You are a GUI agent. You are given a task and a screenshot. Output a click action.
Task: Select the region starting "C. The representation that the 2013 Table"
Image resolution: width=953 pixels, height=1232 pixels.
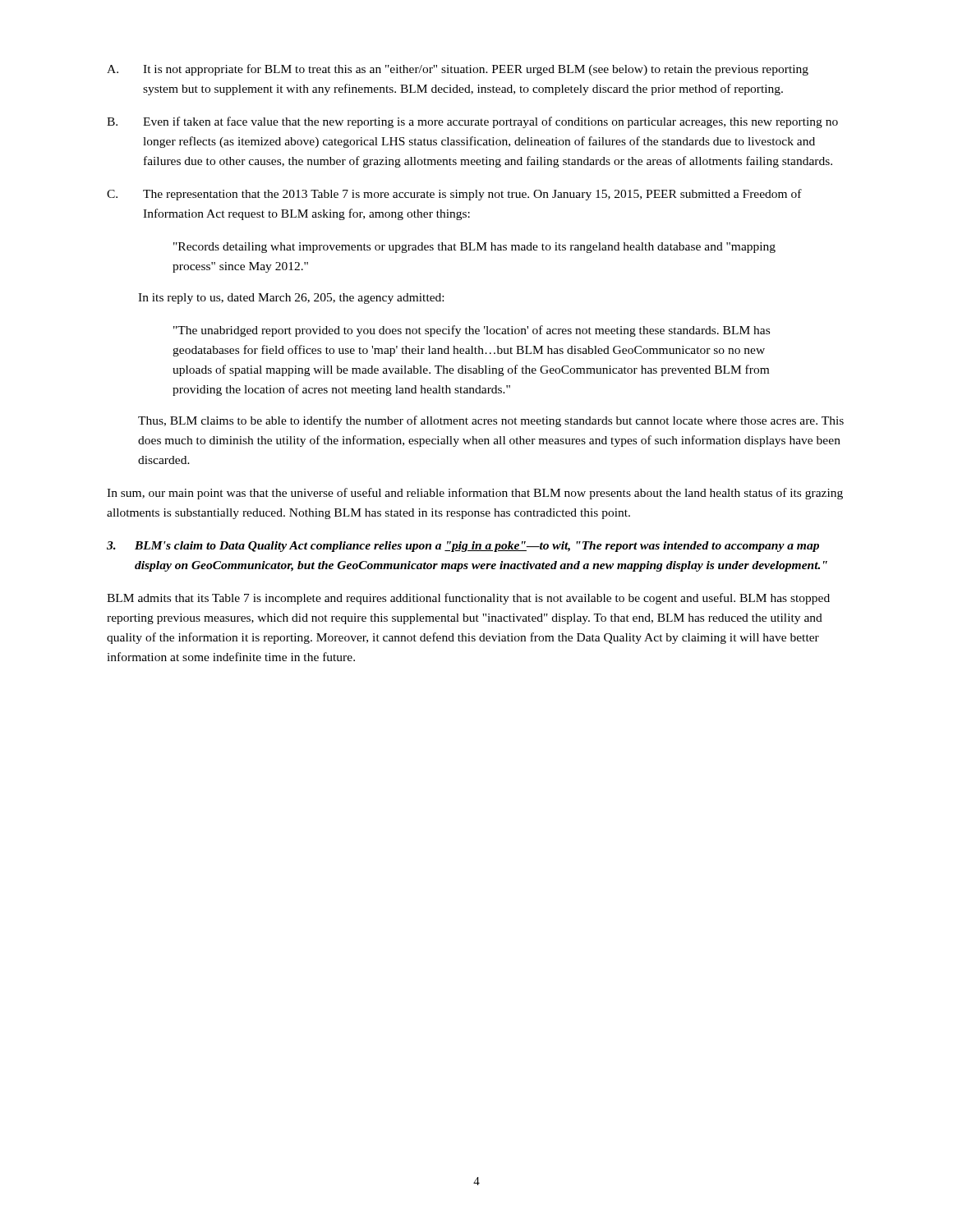click(x=476, y=204)
